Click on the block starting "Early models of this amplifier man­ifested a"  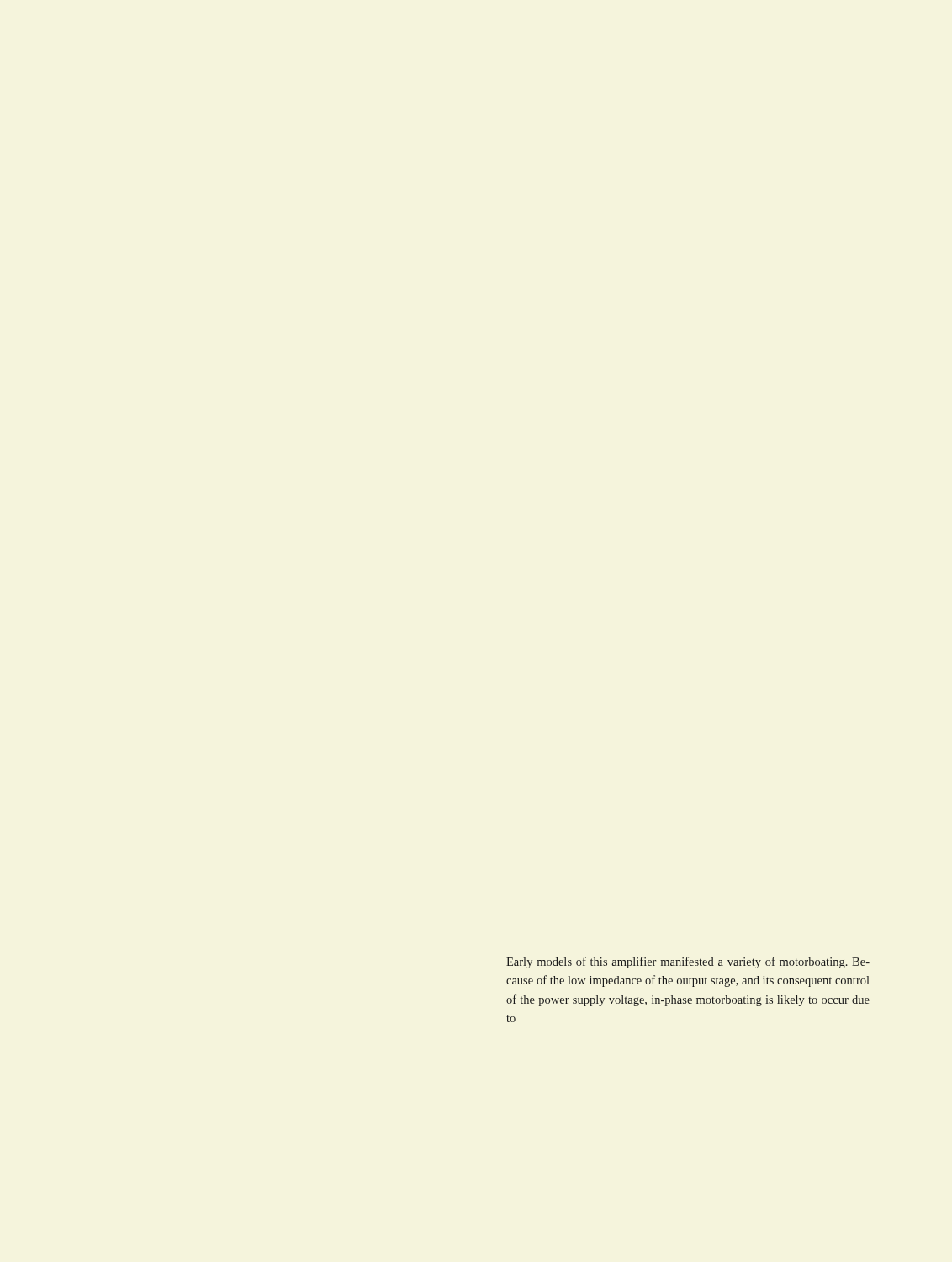pyautogui.click(x=688, y=990)
